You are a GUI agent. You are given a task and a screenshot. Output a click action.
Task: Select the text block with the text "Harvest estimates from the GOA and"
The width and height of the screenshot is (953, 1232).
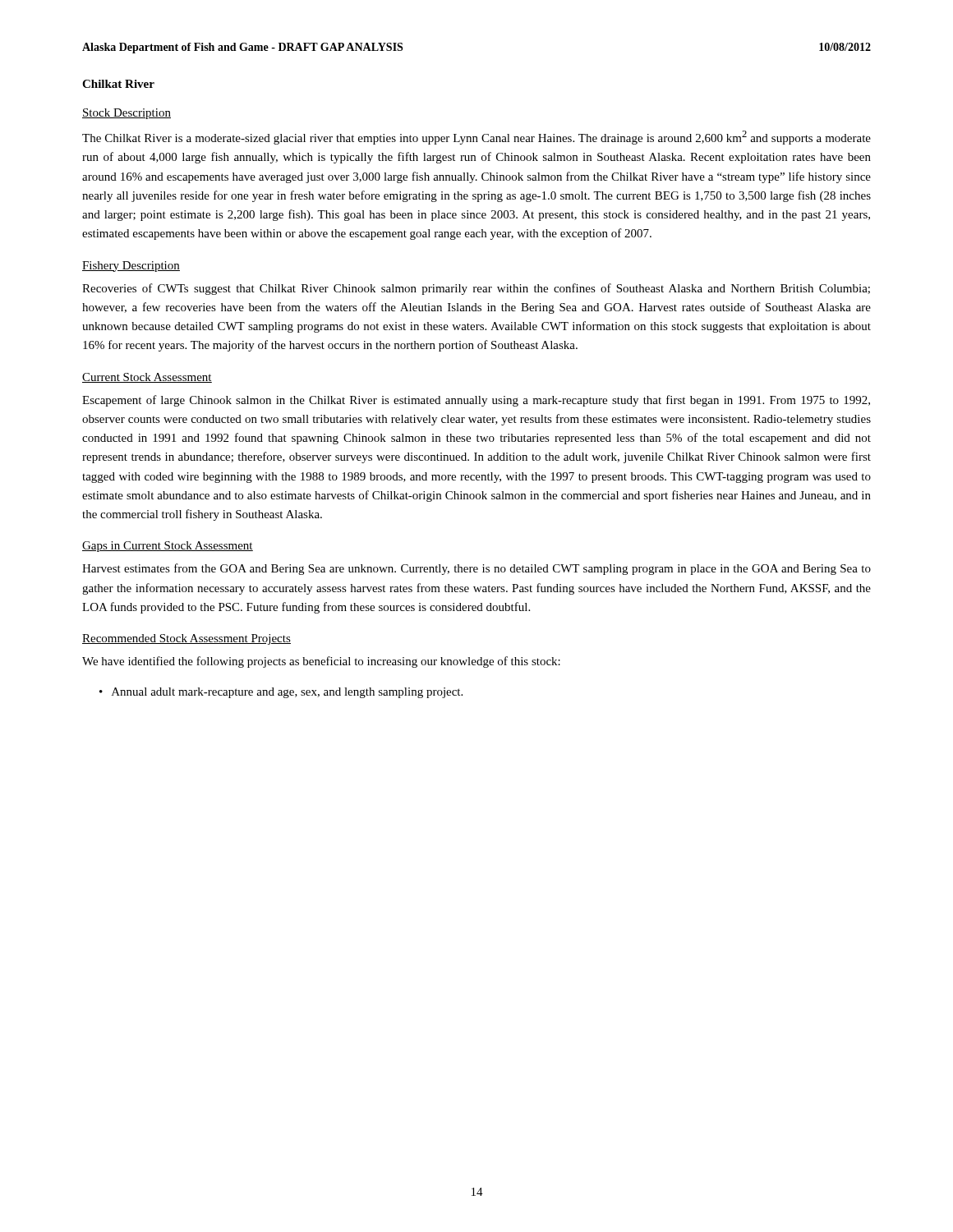click(476, 588)
